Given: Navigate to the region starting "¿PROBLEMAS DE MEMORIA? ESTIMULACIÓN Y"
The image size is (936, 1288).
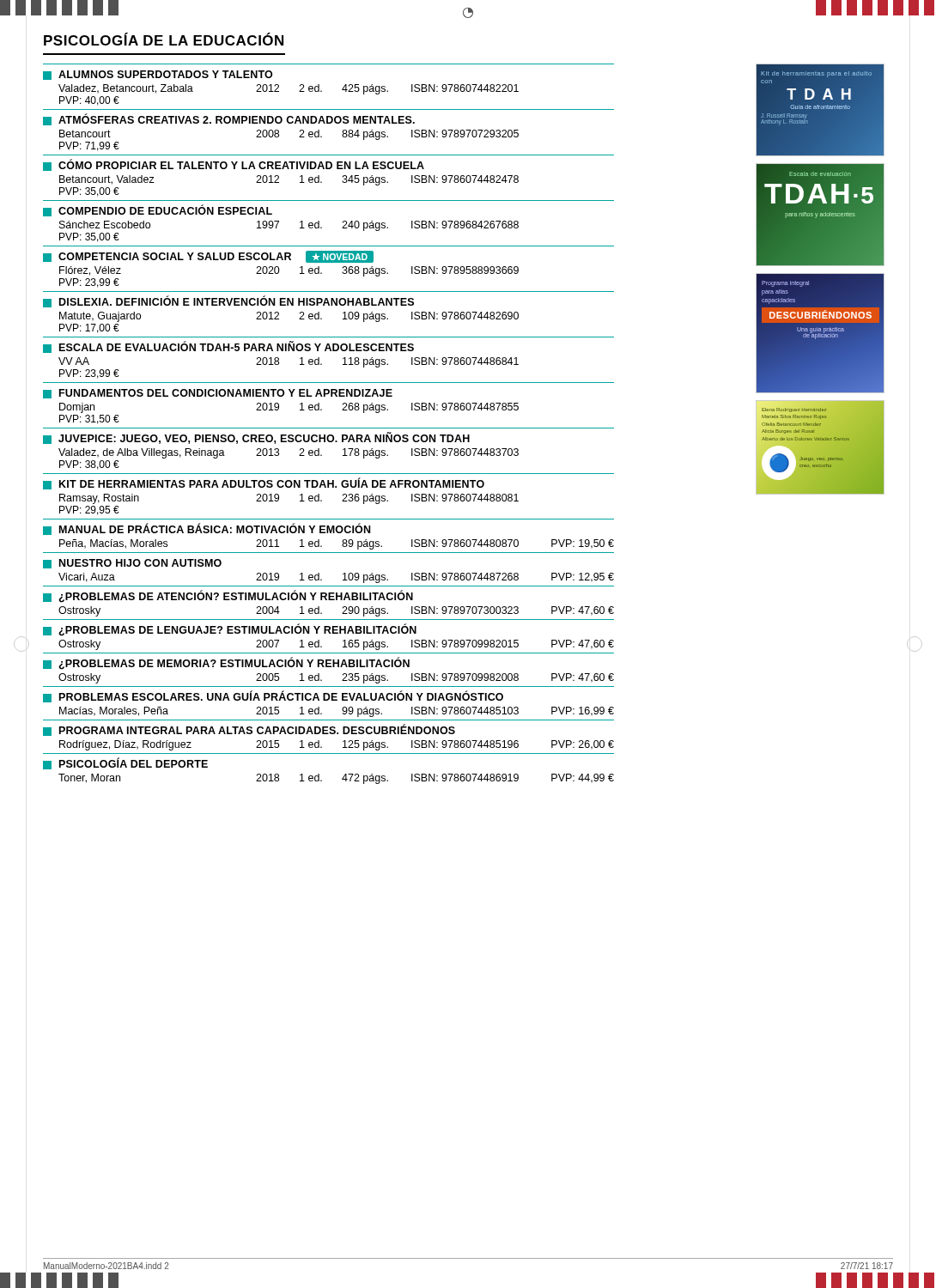Looking at the screenshot, I should 328,671.
